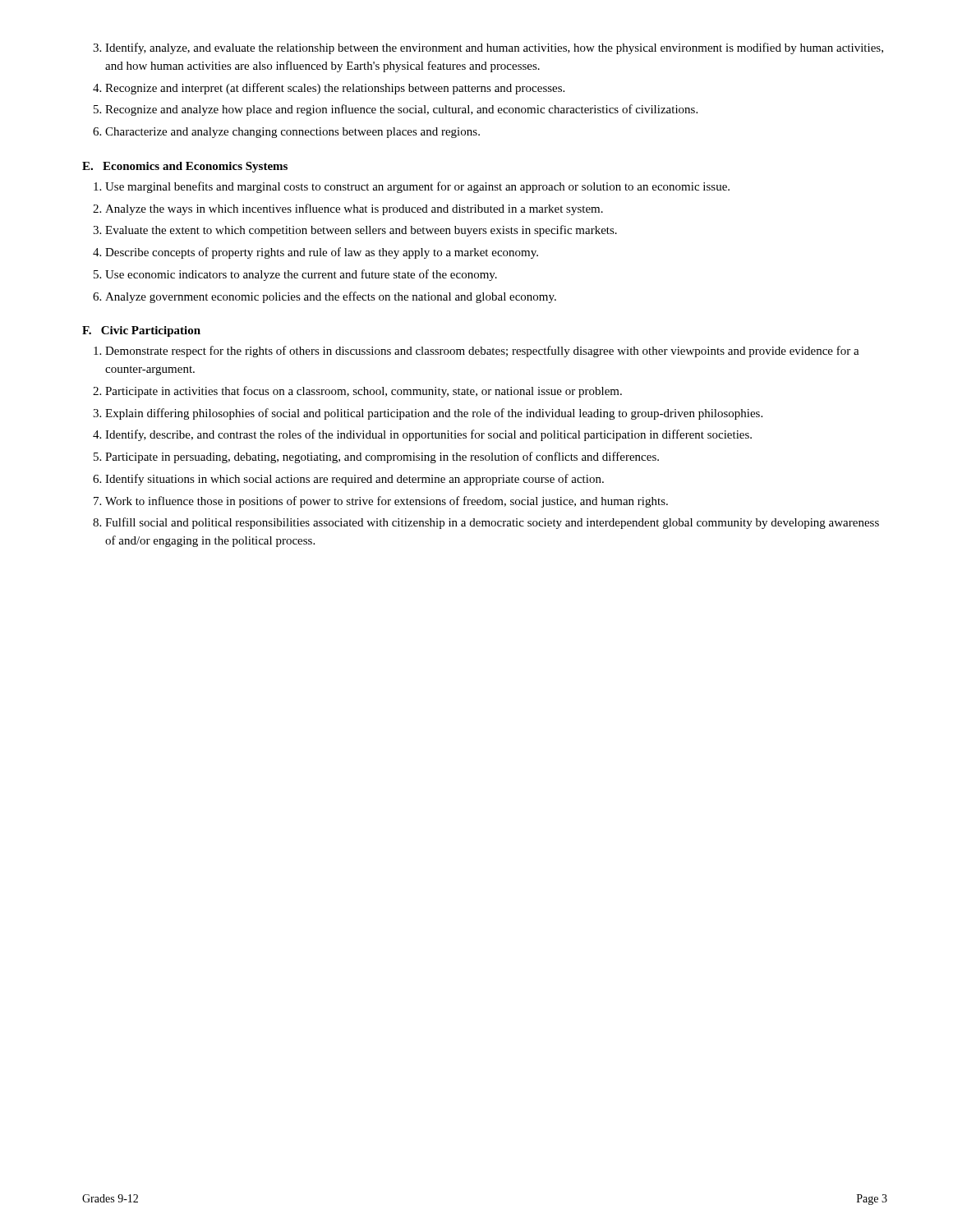
Task: Click on the passage starting "Fulfill social and"
Action: pos(496,532)
